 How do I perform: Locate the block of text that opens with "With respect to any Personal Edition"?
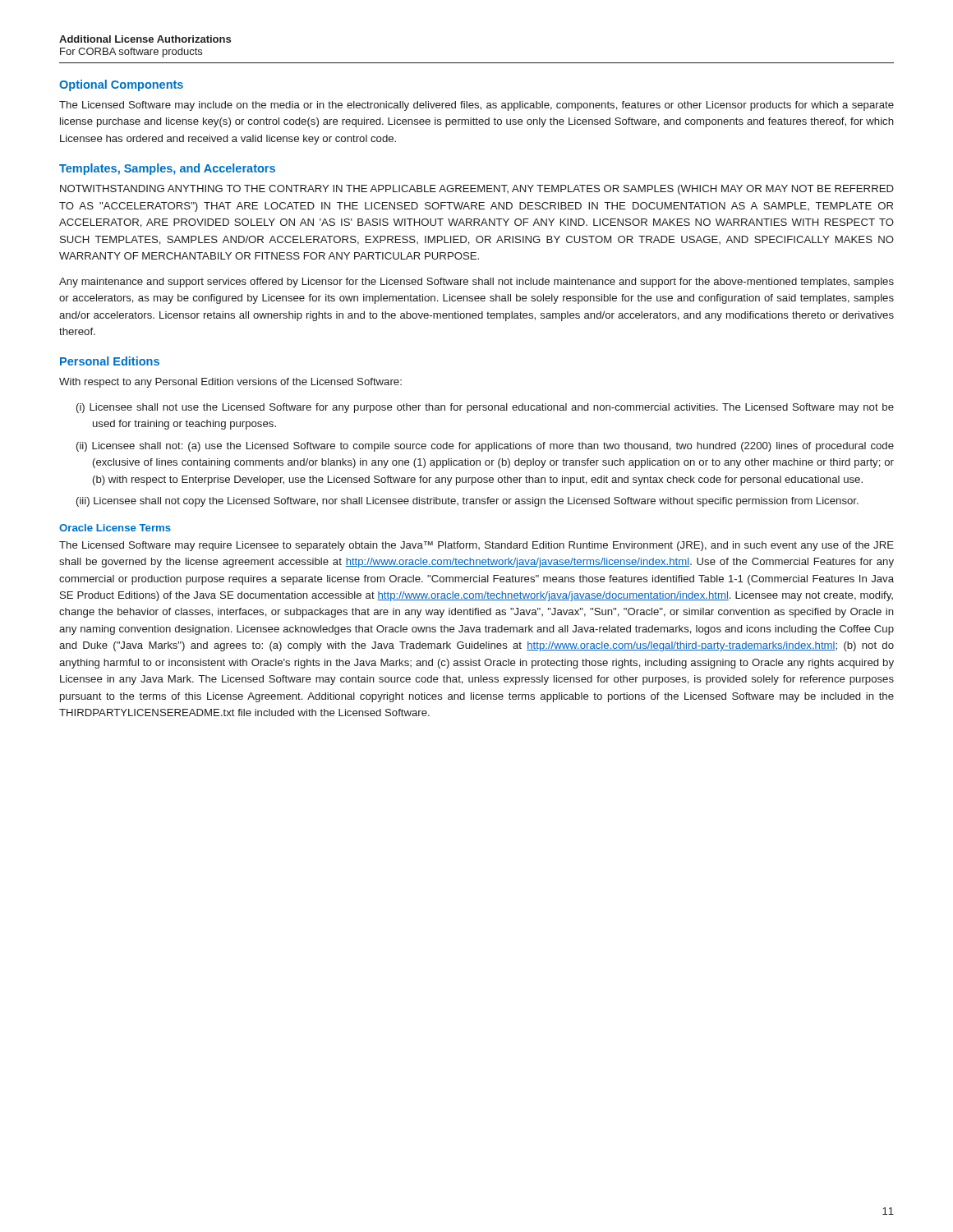[x=231, y=382]
